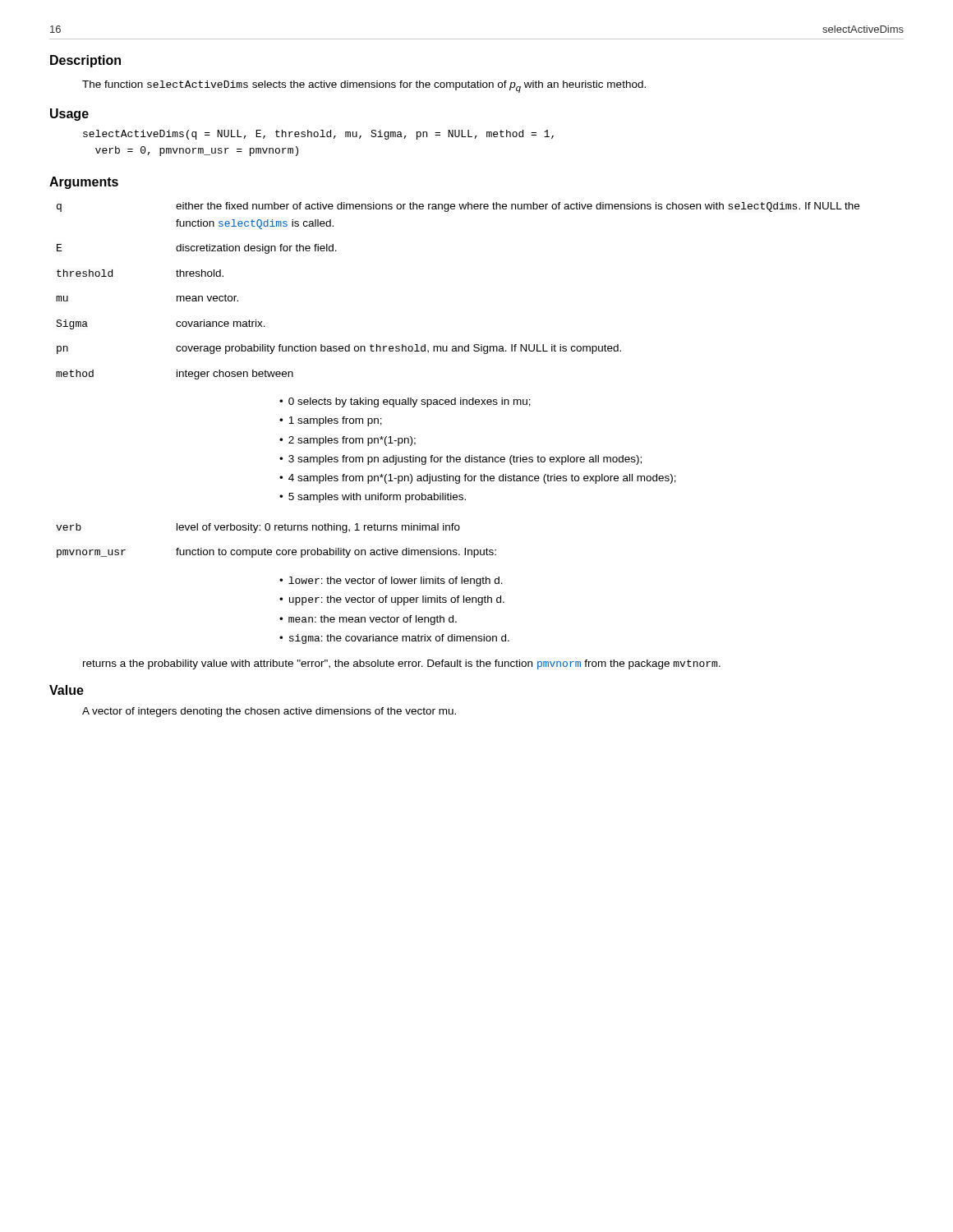Click on the element starting "A vector of"
The height and width of the screenshot is (1232, 953).
[x=270, y=711]
